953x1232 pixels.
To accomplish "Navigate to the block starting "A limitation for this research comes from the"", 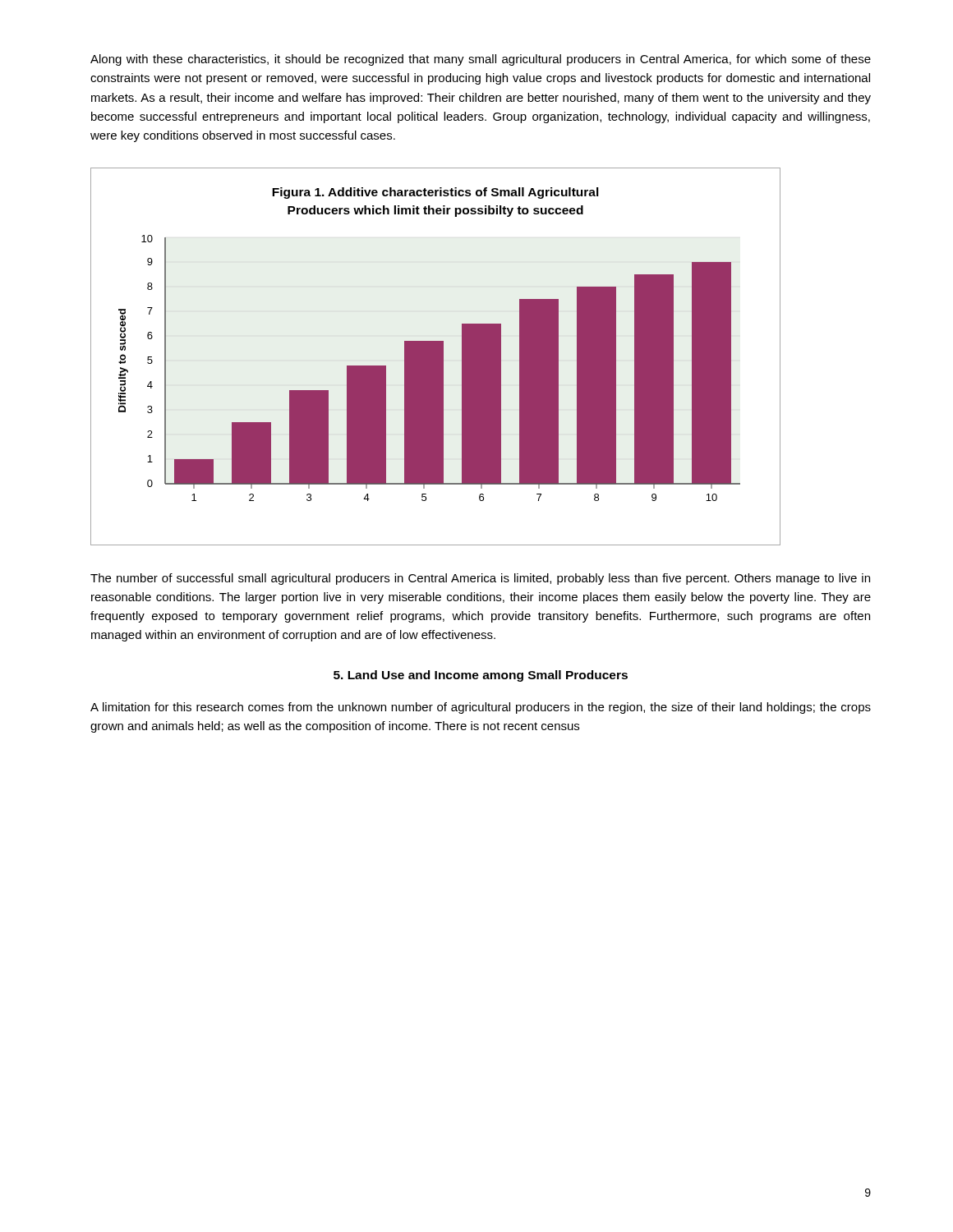I will pyautogui.click(x=481, y=716).
